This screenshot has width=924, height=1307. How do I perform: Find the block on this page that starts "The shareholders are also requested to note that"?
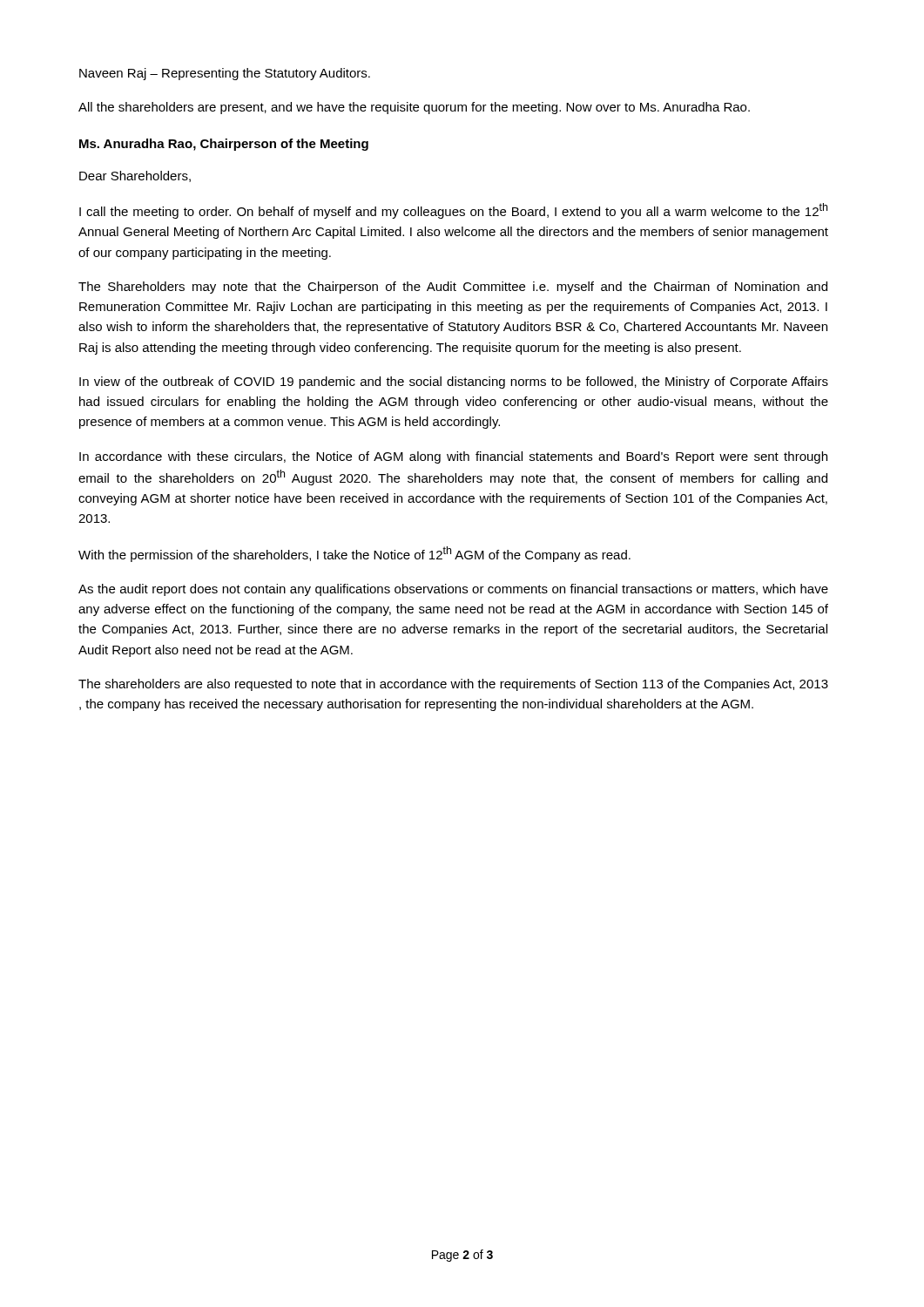coord(453,693)
